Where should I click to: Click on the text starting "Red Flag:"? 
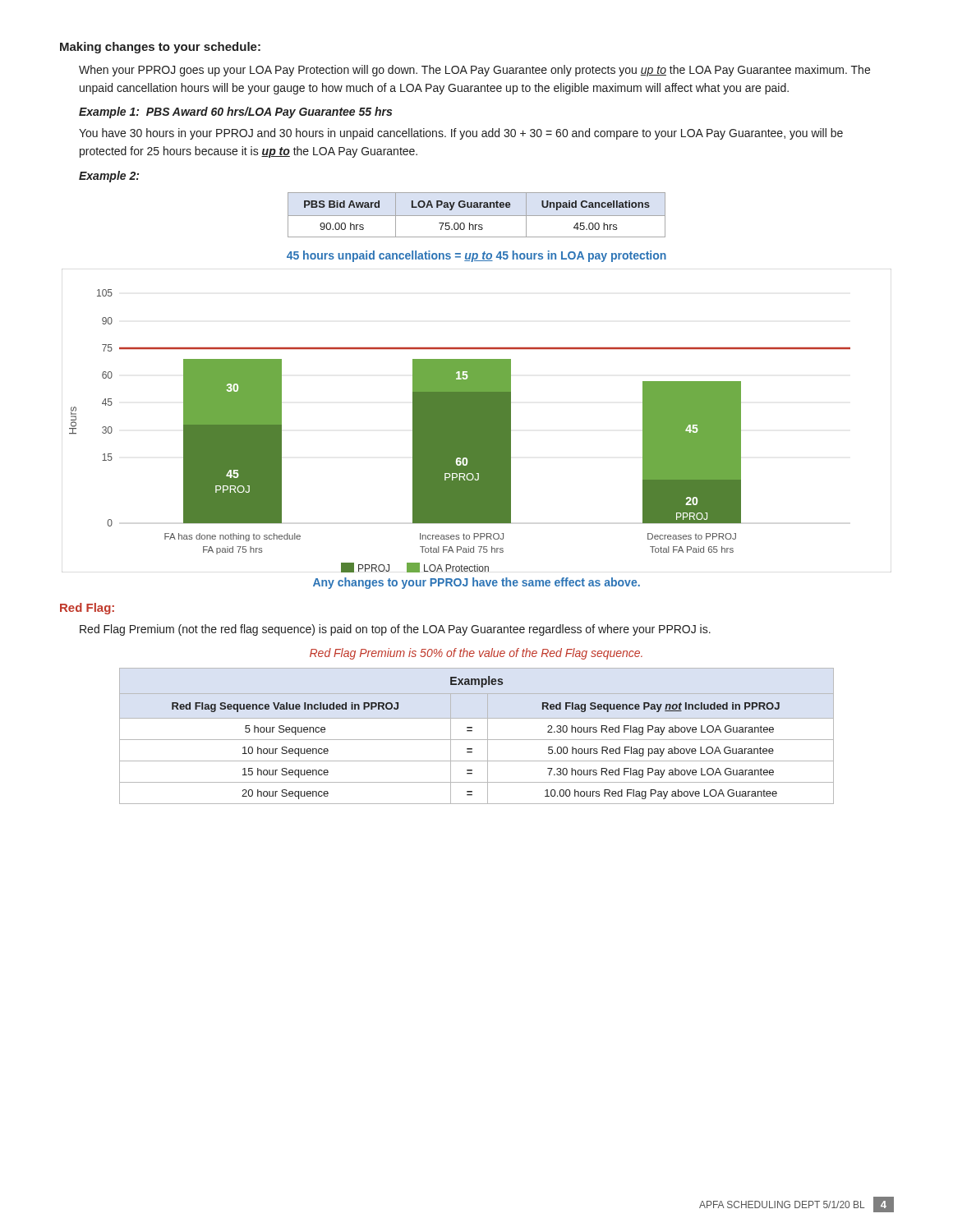click(87, 607)
